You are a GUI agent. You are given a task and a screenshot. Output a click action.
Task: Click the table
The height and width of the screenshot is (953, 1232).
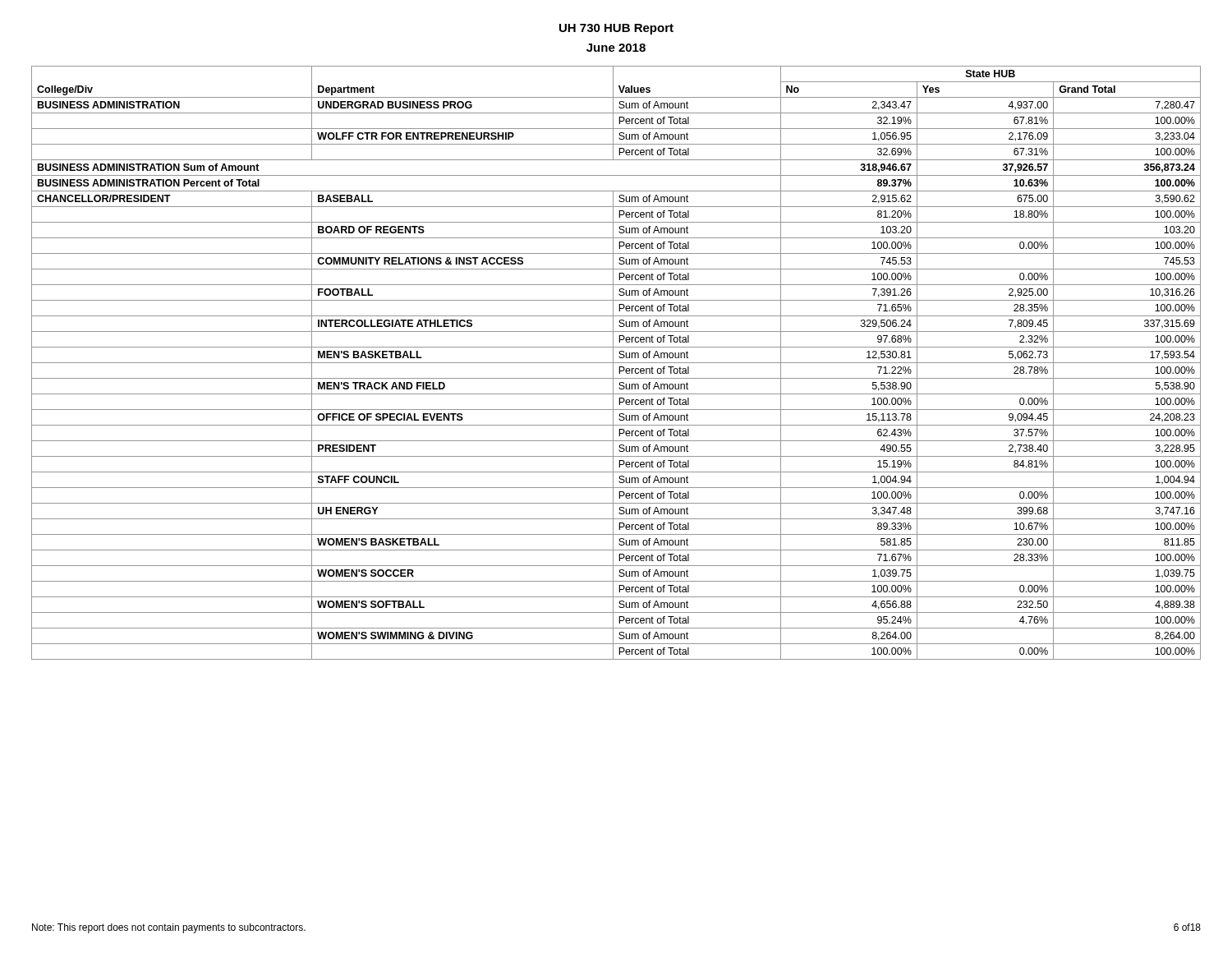(616, 363)
